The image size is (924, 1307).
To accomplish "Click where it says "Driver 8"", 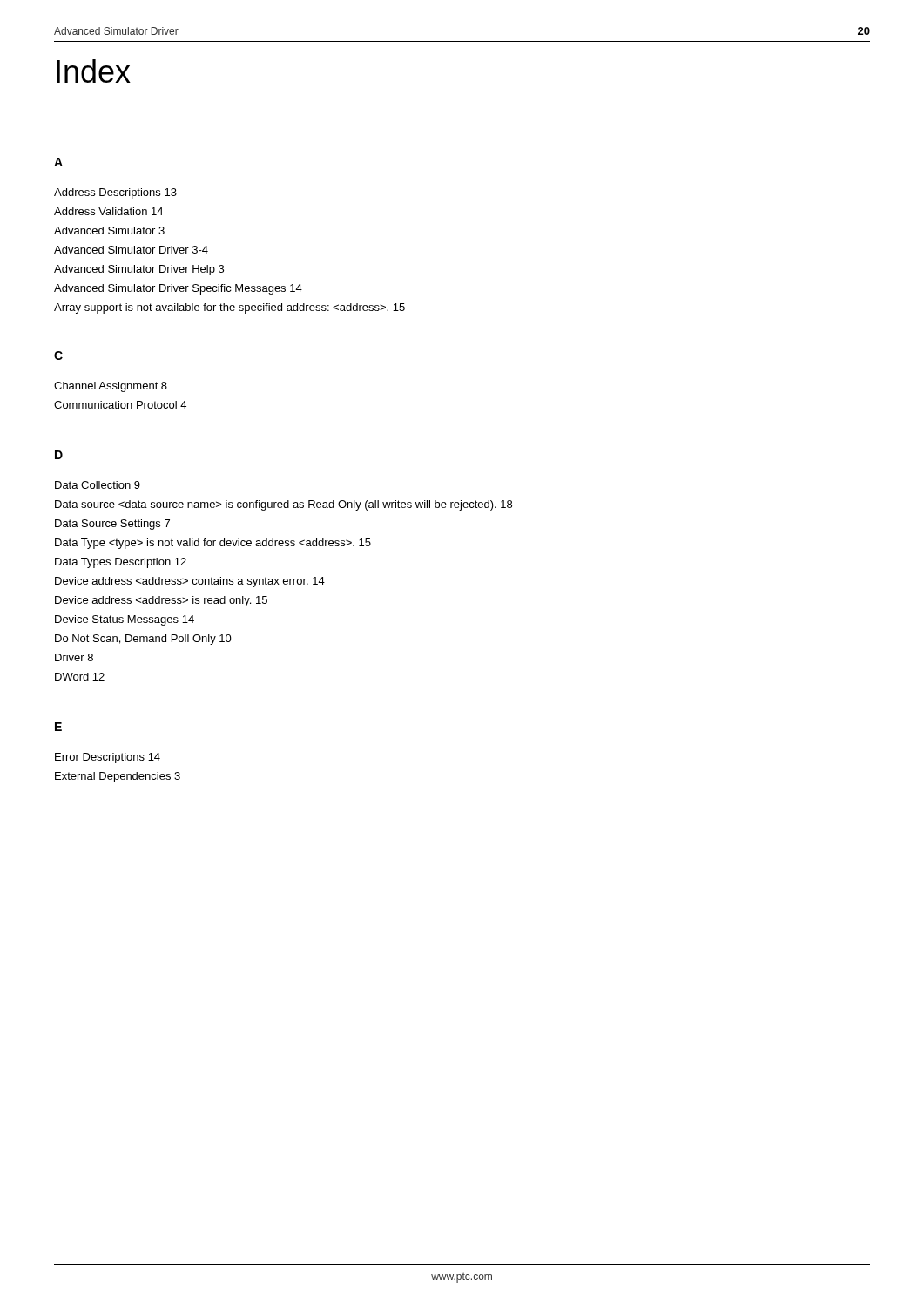I will coord(74,657).
